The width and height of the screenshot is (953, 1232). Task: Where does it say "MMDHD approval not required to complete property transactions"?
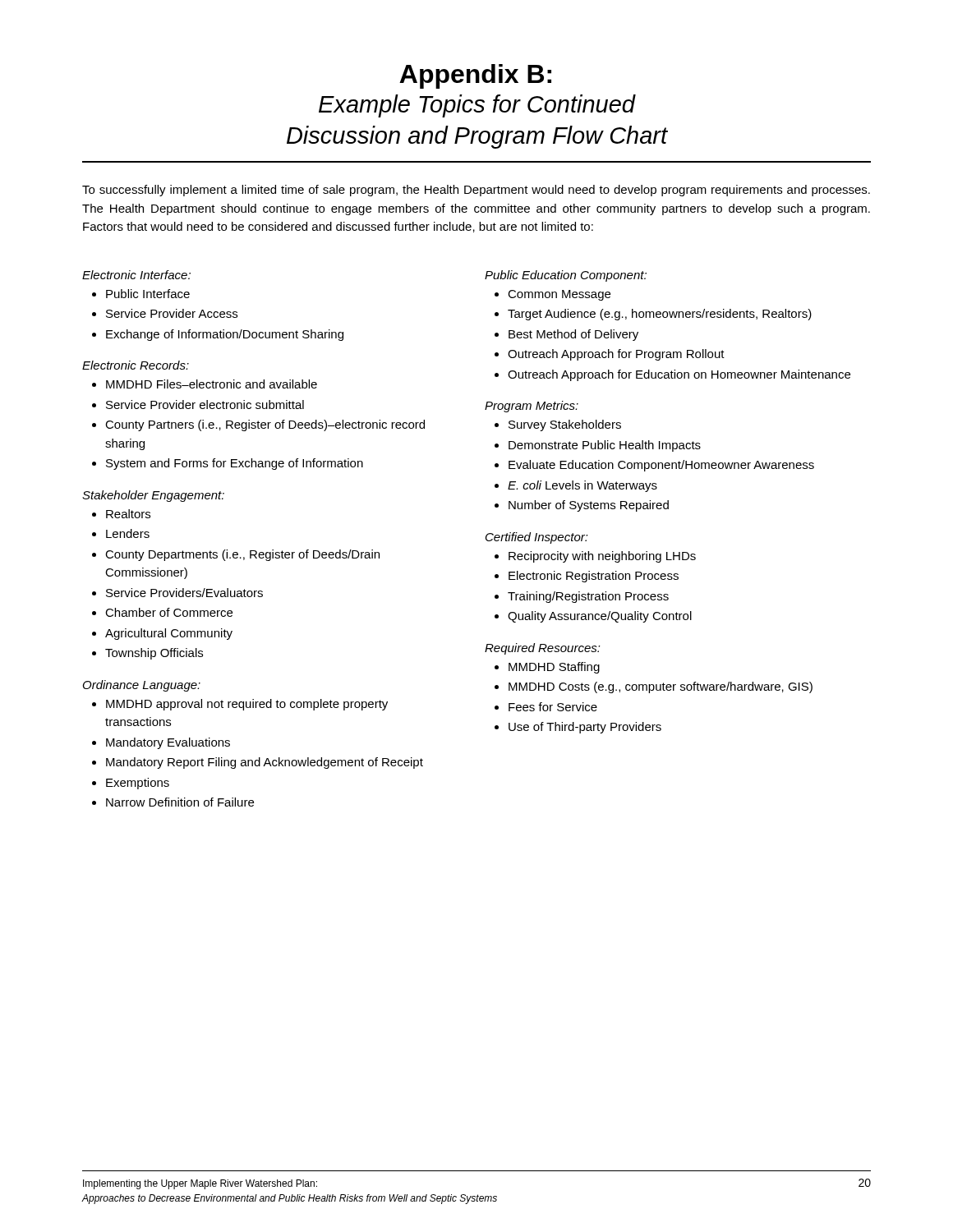click(247, 713)
